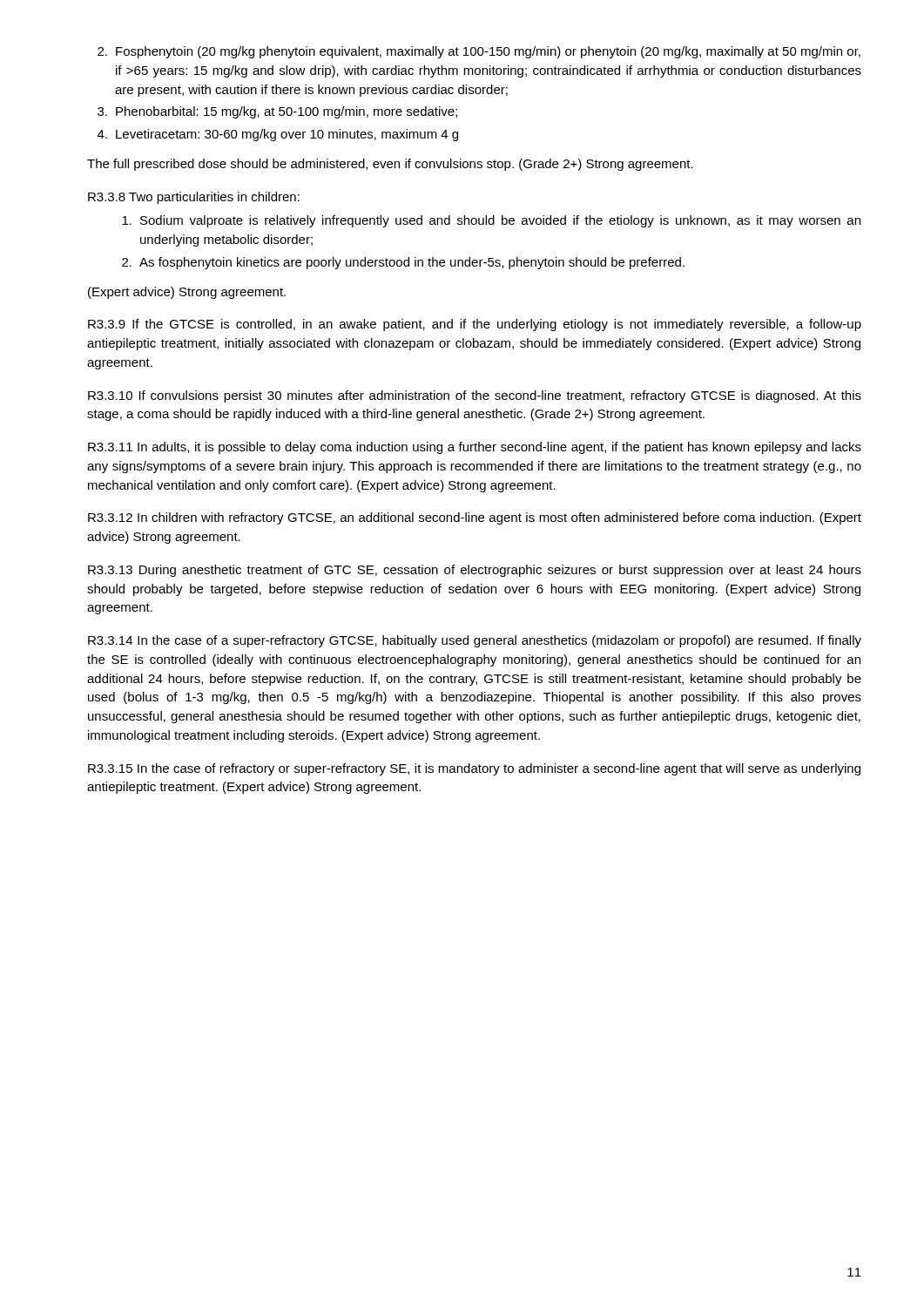This screenshot has height=1307, width=924.
Task: Point to the block beginning "2. As fosphenytoin kinetics are"
Action: (x=398, y=262)
